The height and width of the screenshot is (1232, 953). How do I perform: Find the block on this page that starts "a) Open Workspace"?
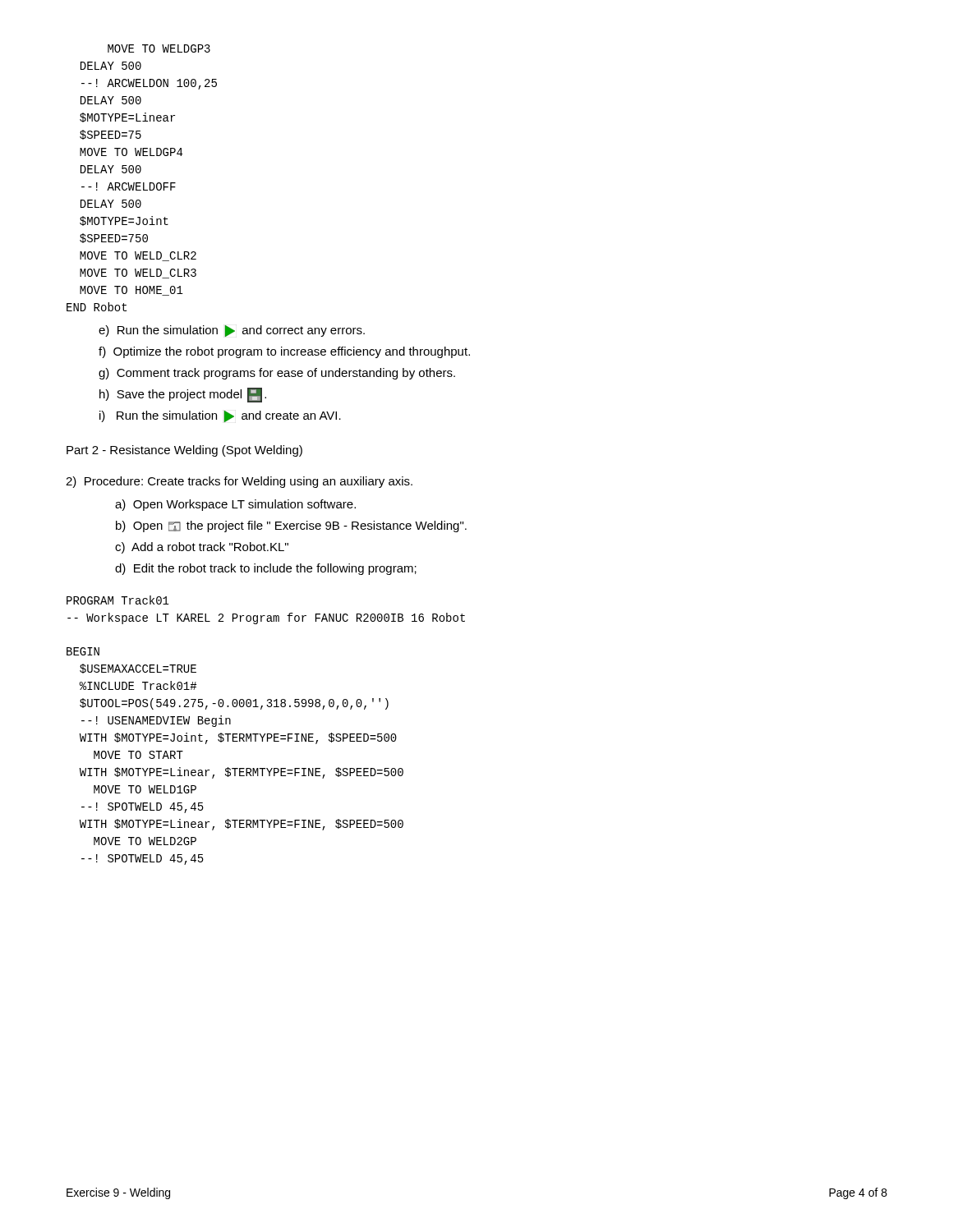coord(236,504)
